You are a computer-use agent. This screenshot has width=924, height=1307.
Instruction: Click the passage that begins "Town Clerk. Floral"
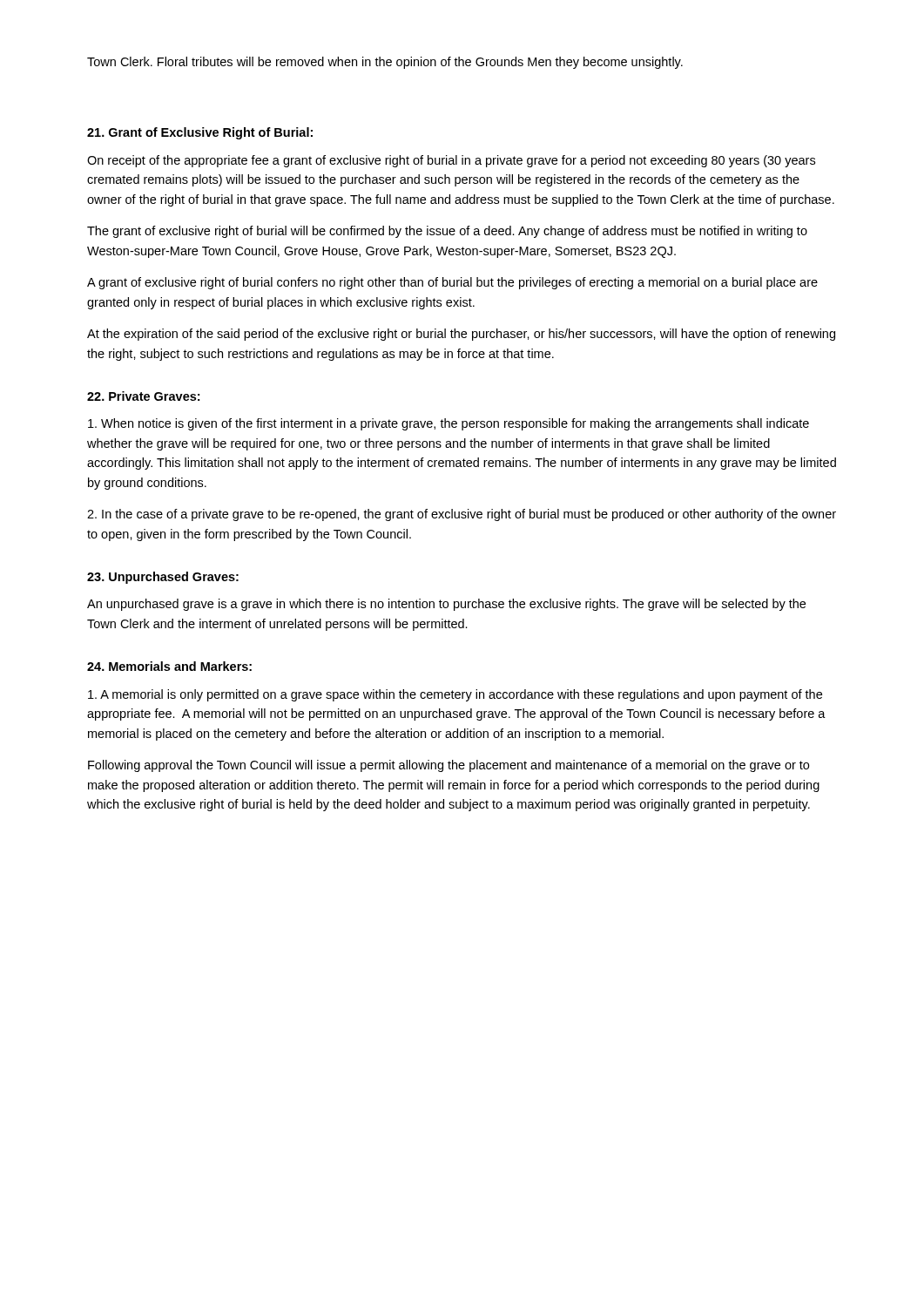point(385,62)
